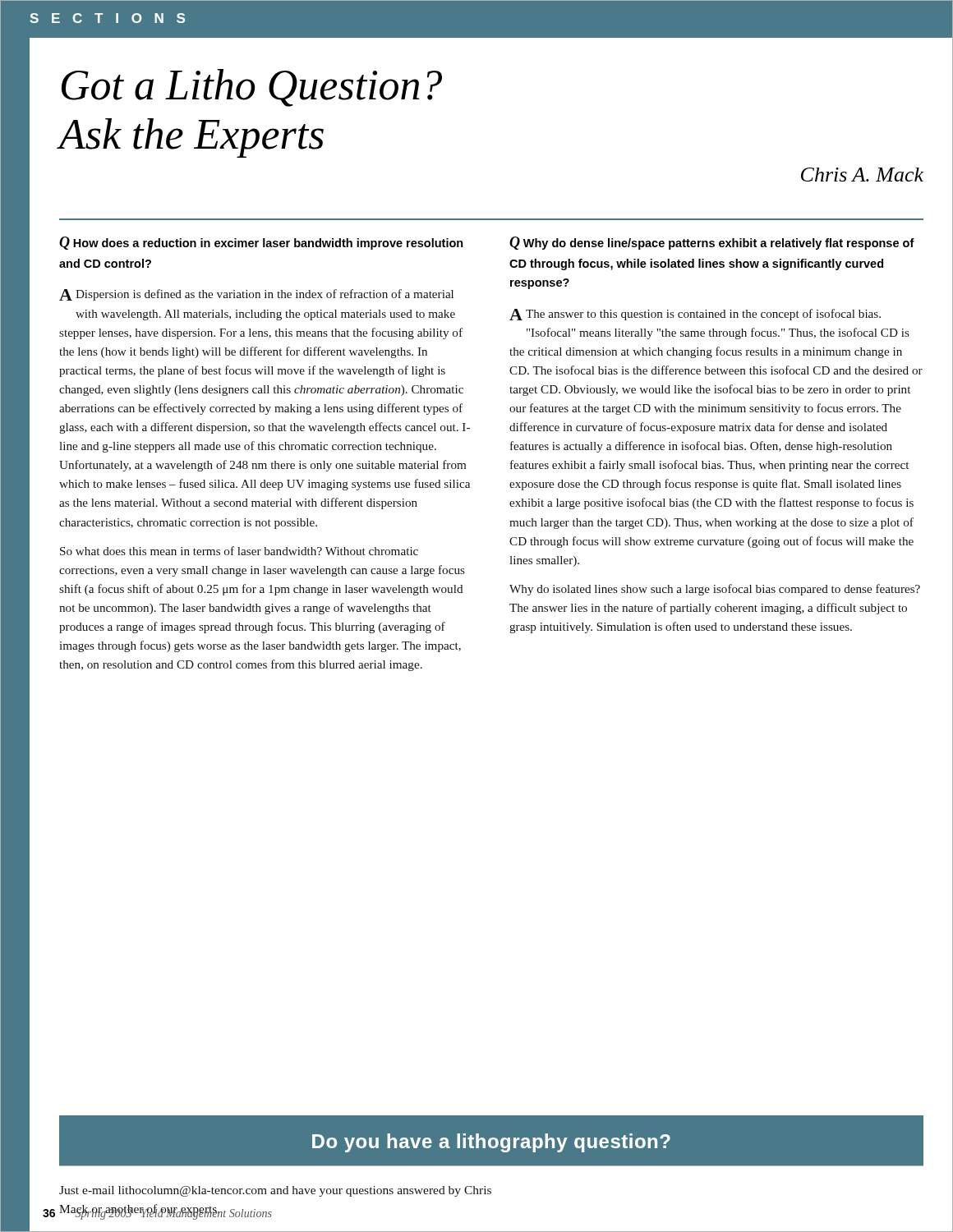Click on the text starting "So what does this mean in terms"
Screen dimensions: 1232x953
pos(262,607)
